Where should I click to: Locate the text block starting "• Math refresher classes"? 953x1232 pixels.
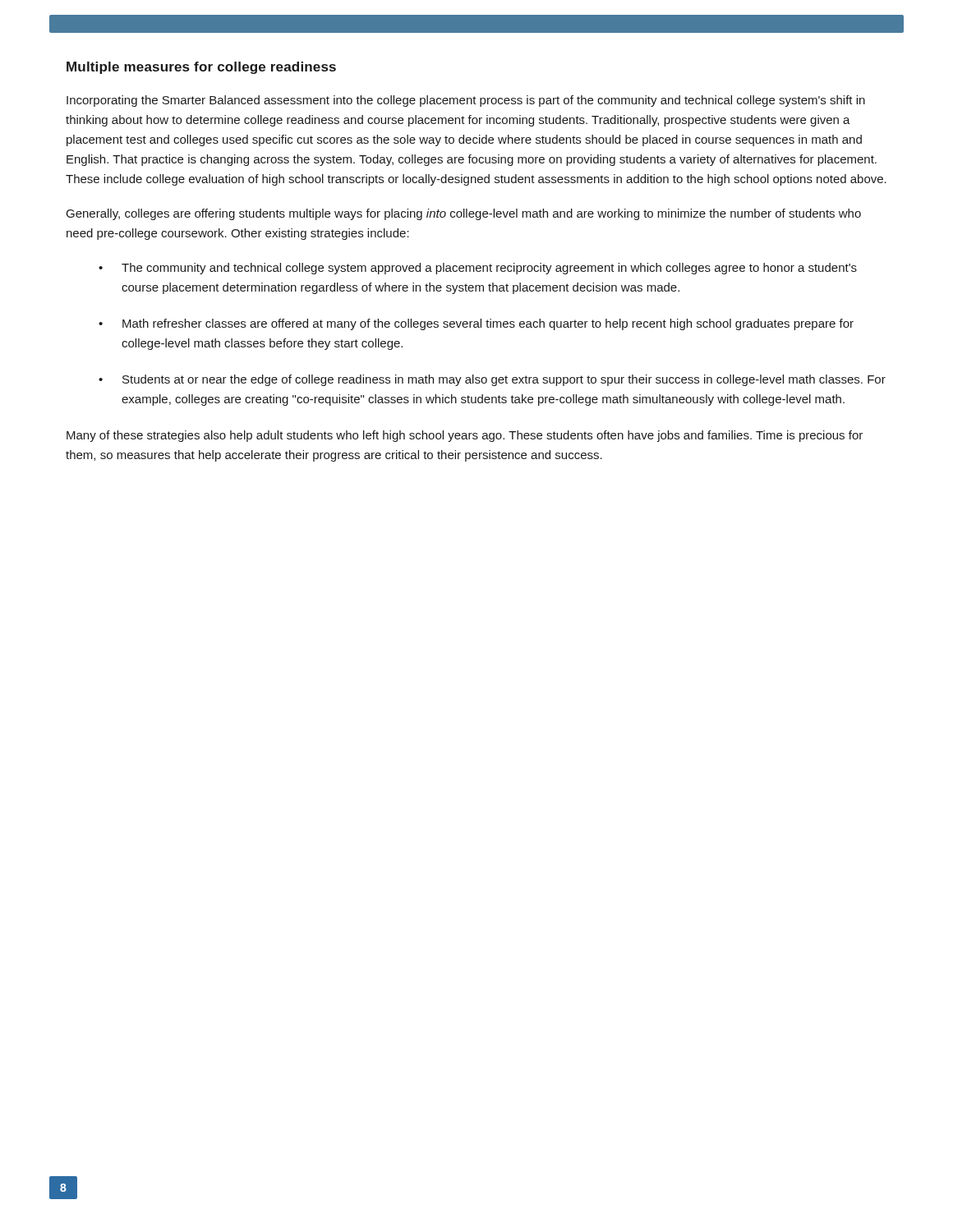pyautogui.click(x=476, y=334)
